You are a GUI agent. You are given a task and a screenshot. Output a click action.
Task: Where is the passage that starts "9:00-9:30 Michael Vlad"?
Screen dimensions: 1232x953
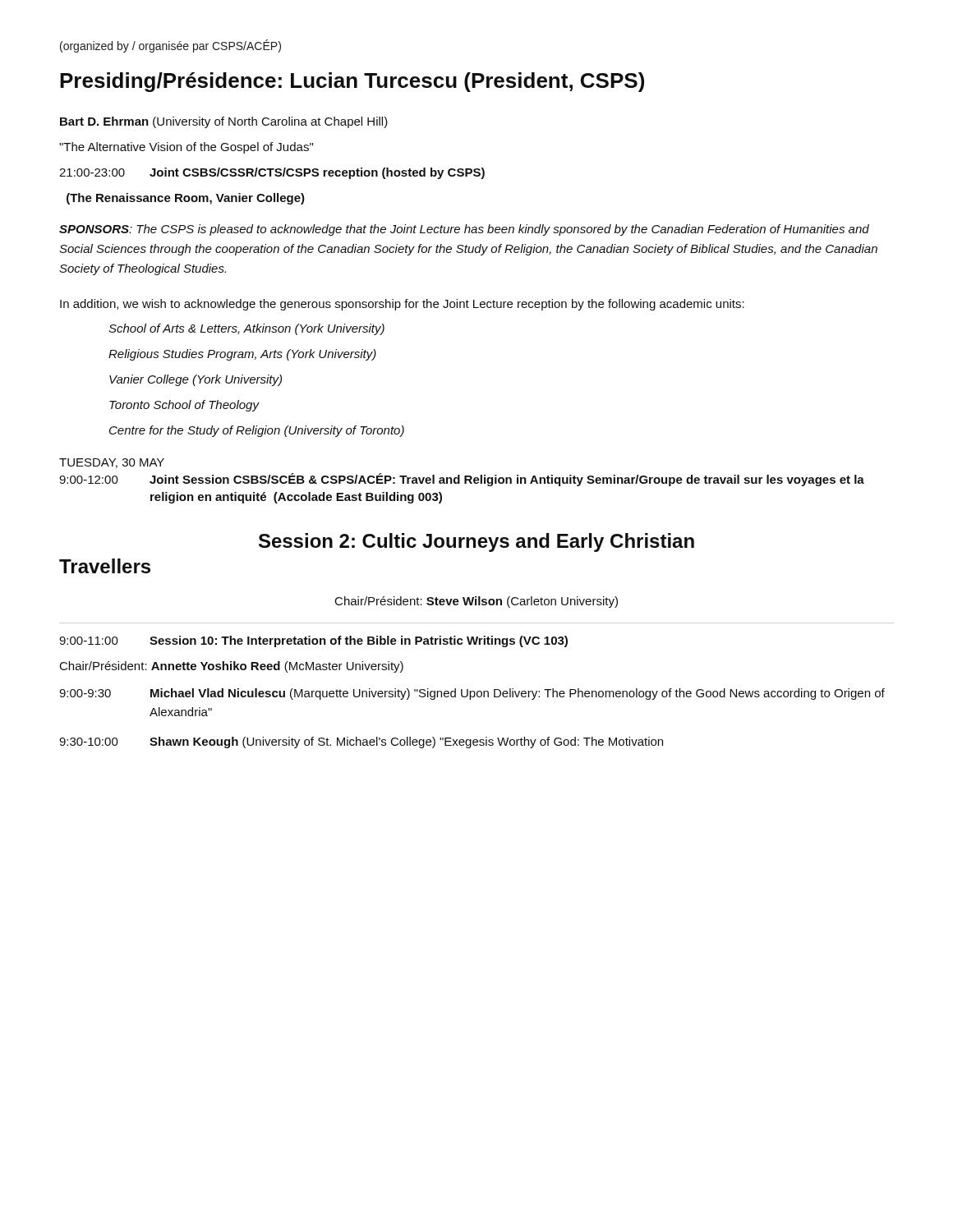pyautogui.click(x=476, y=703)
